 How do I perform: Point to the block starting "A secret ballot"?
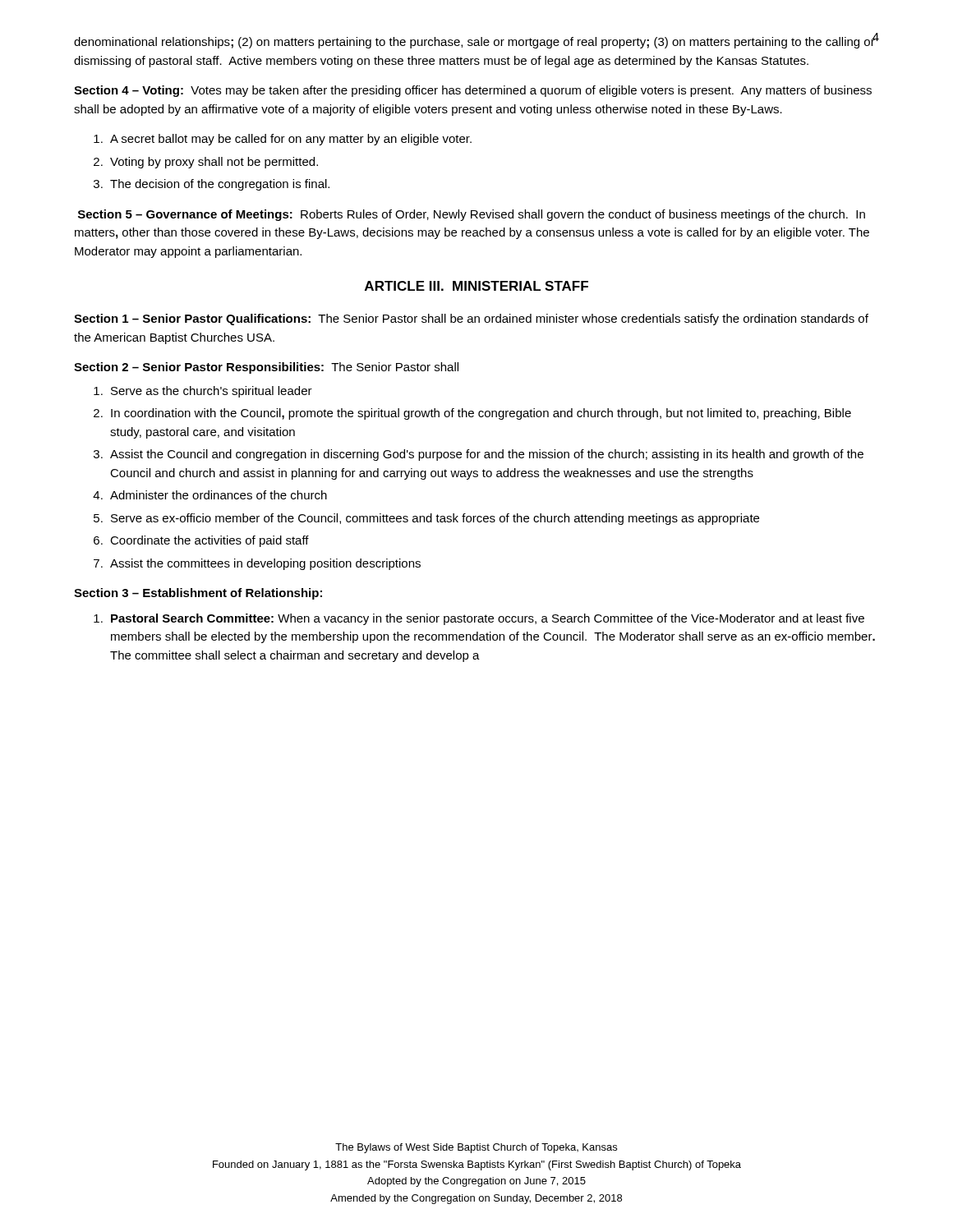pos(291,140)
